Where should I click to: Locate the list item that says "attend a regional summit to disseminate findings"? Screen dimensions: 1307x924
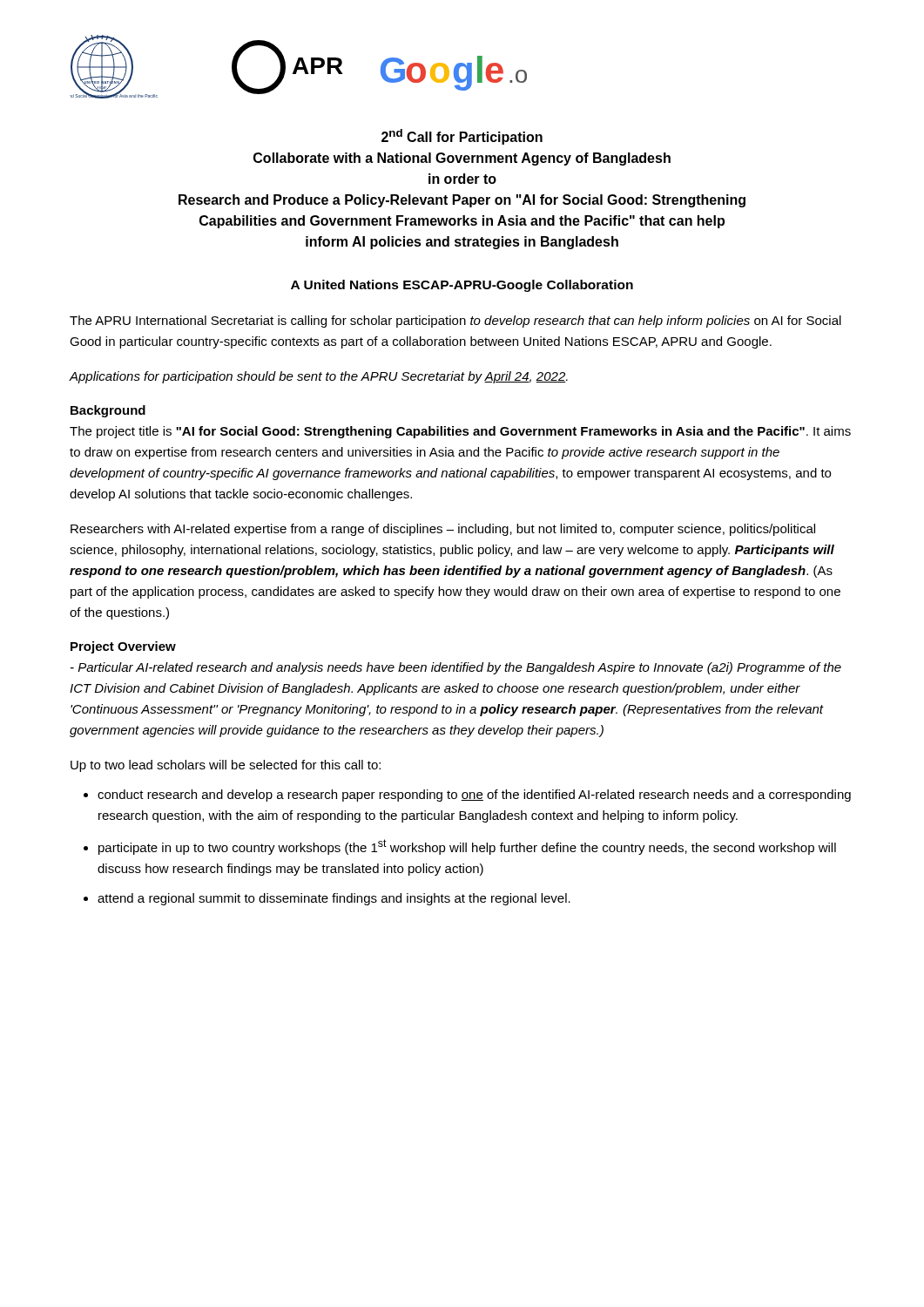click(x=334, y=898)
